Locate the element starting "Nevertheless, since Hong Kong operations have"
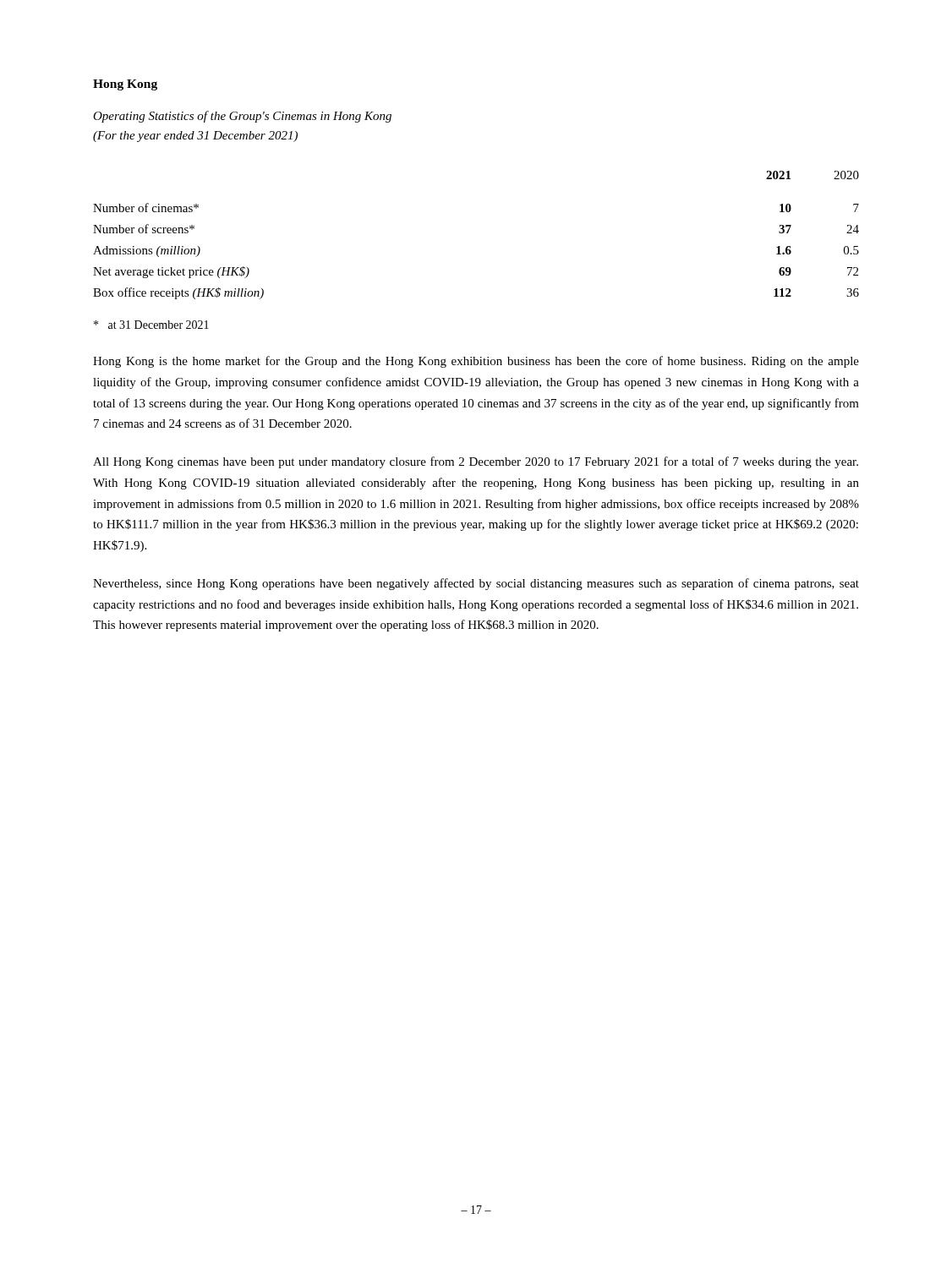 476,604
